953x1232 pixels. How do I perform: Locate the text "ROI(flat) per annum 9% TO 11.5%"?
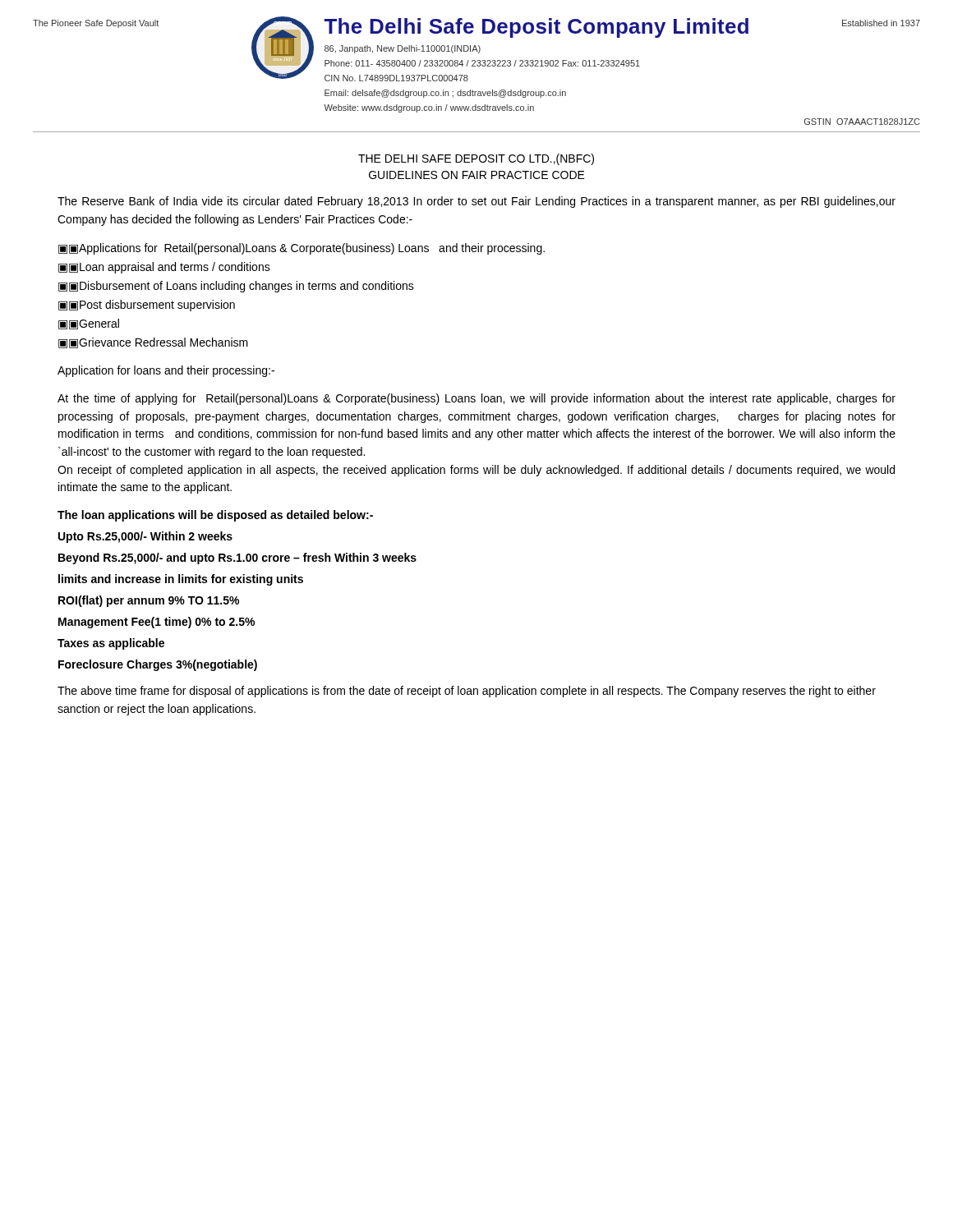148,600
